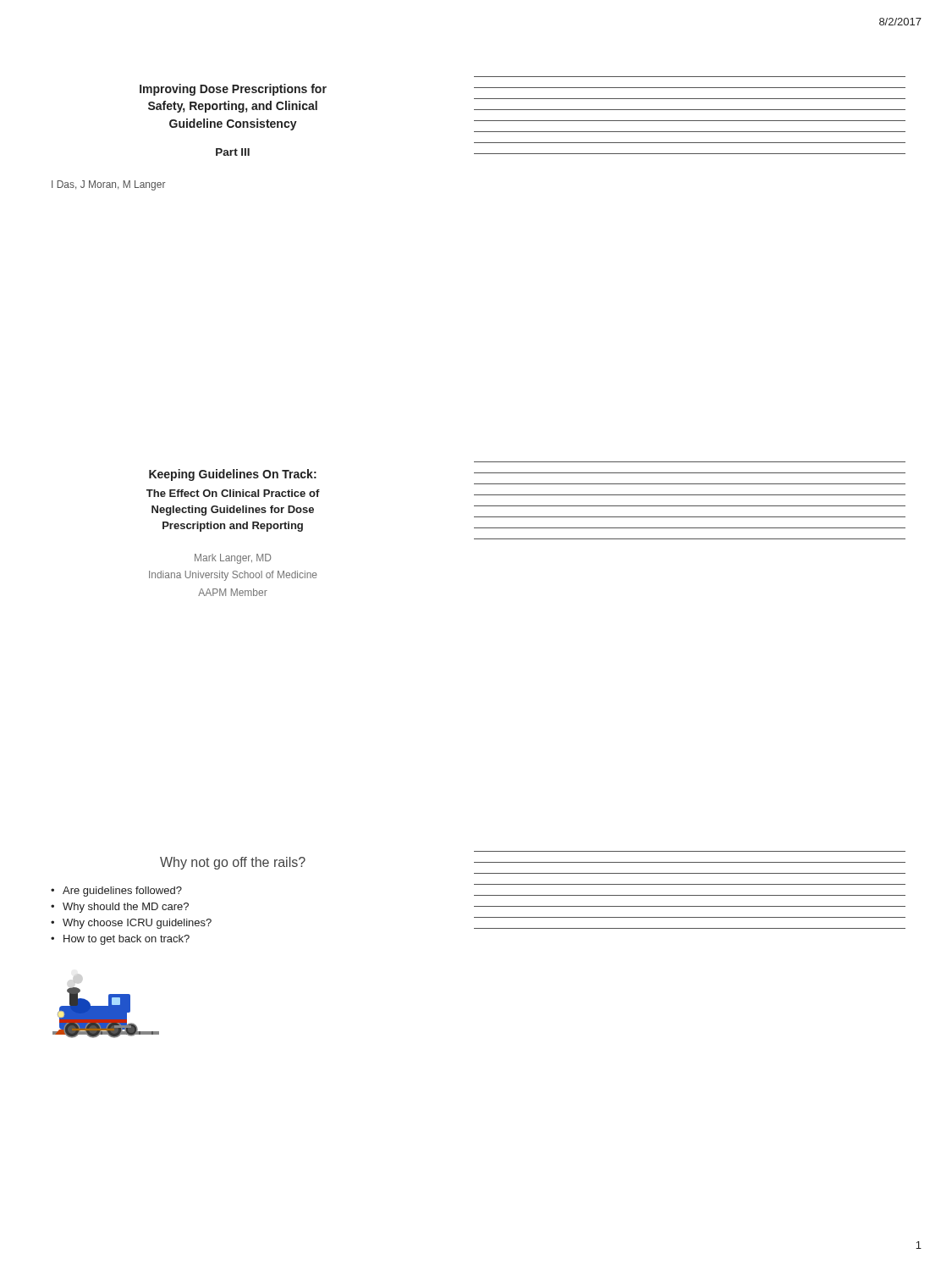Select the element starting "Why choose ICRU"
Image resolution: width=952 pixels, height=1270 pixels.
pos(137,922)
